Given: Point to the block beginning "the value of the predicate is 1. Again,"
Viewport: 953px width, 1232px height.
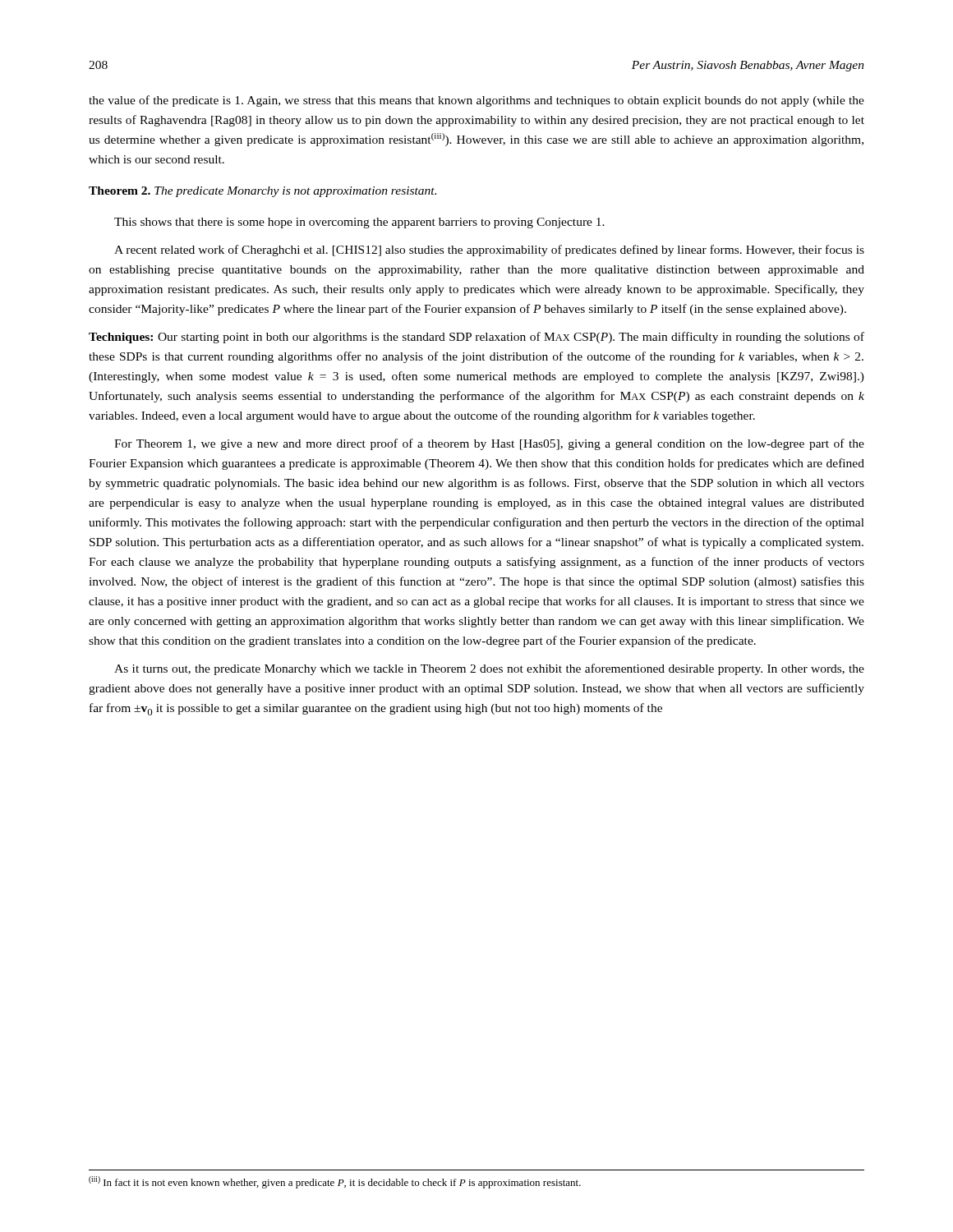Looking at the screenshot, I should [x=476, y=130].
